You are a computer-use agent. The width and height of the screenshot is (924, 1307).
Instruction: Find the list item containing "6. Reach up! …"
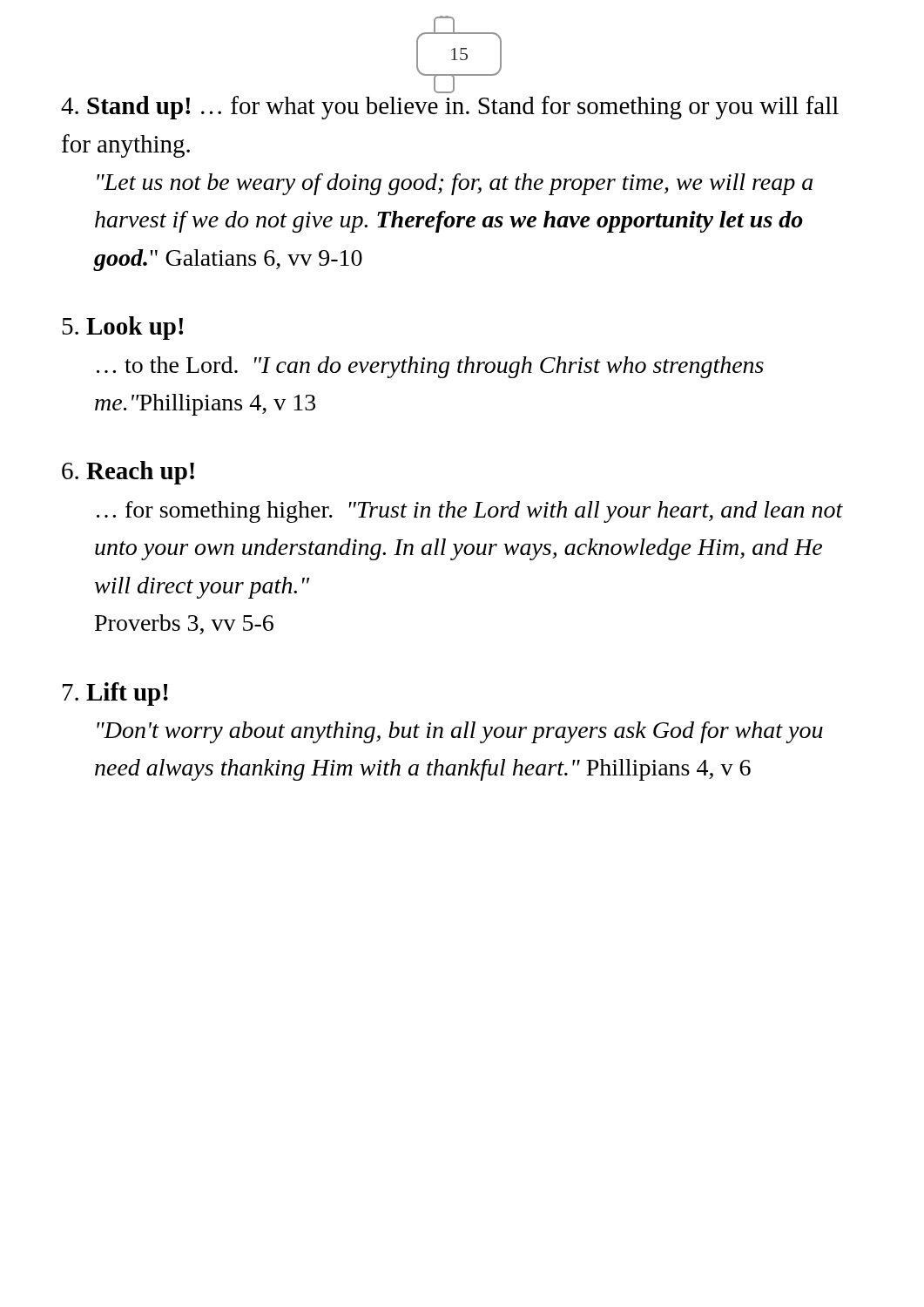point(462,547)
